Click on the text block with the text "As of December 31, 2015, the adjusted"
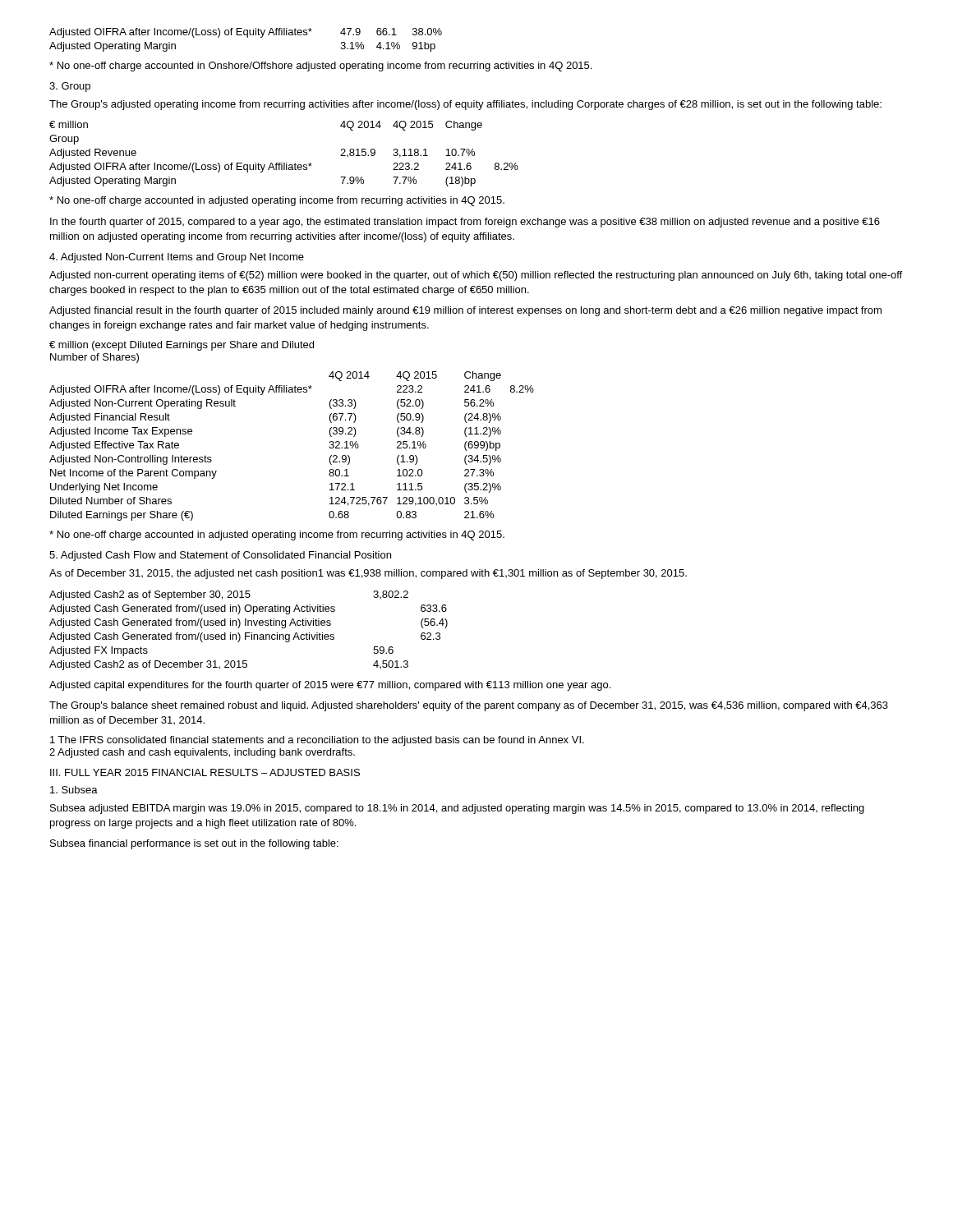 click(x=476, y=574)
